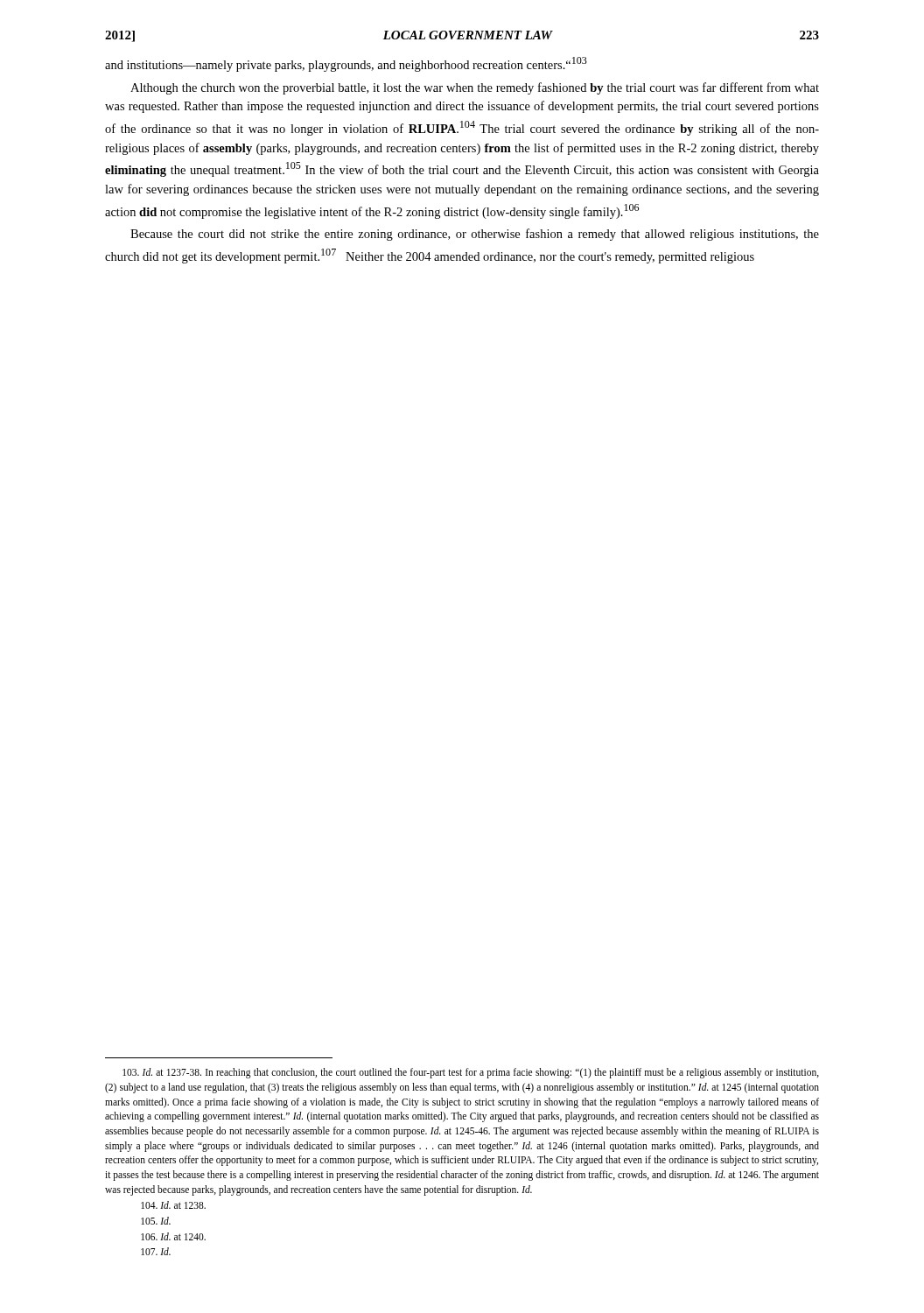
Task: Select the footnote that says "Id. at 1238."
Action: [x=166, y=1206]
